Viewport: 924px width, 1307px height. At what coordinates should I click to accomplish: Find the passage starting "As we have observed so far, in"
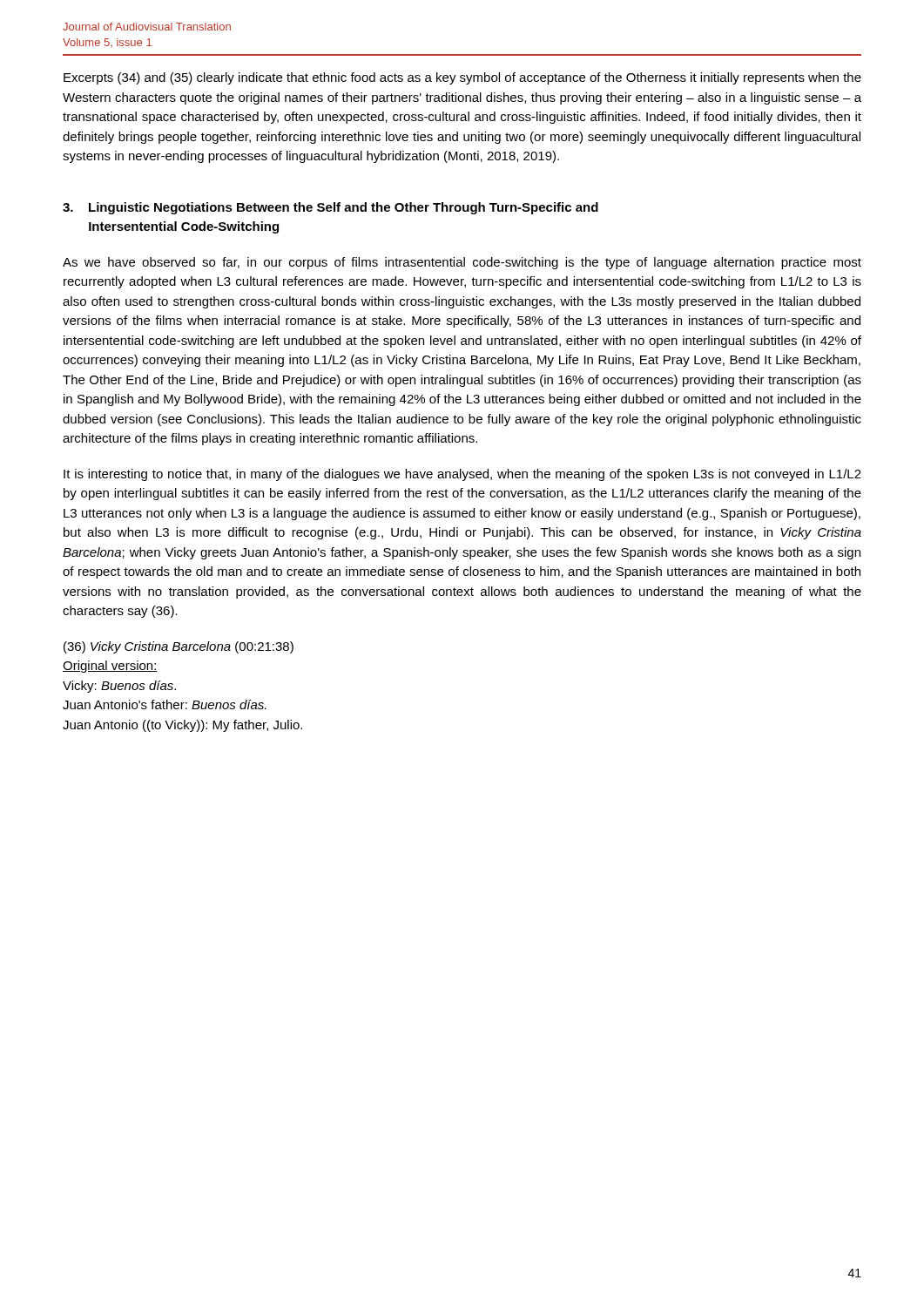(462, 350)
